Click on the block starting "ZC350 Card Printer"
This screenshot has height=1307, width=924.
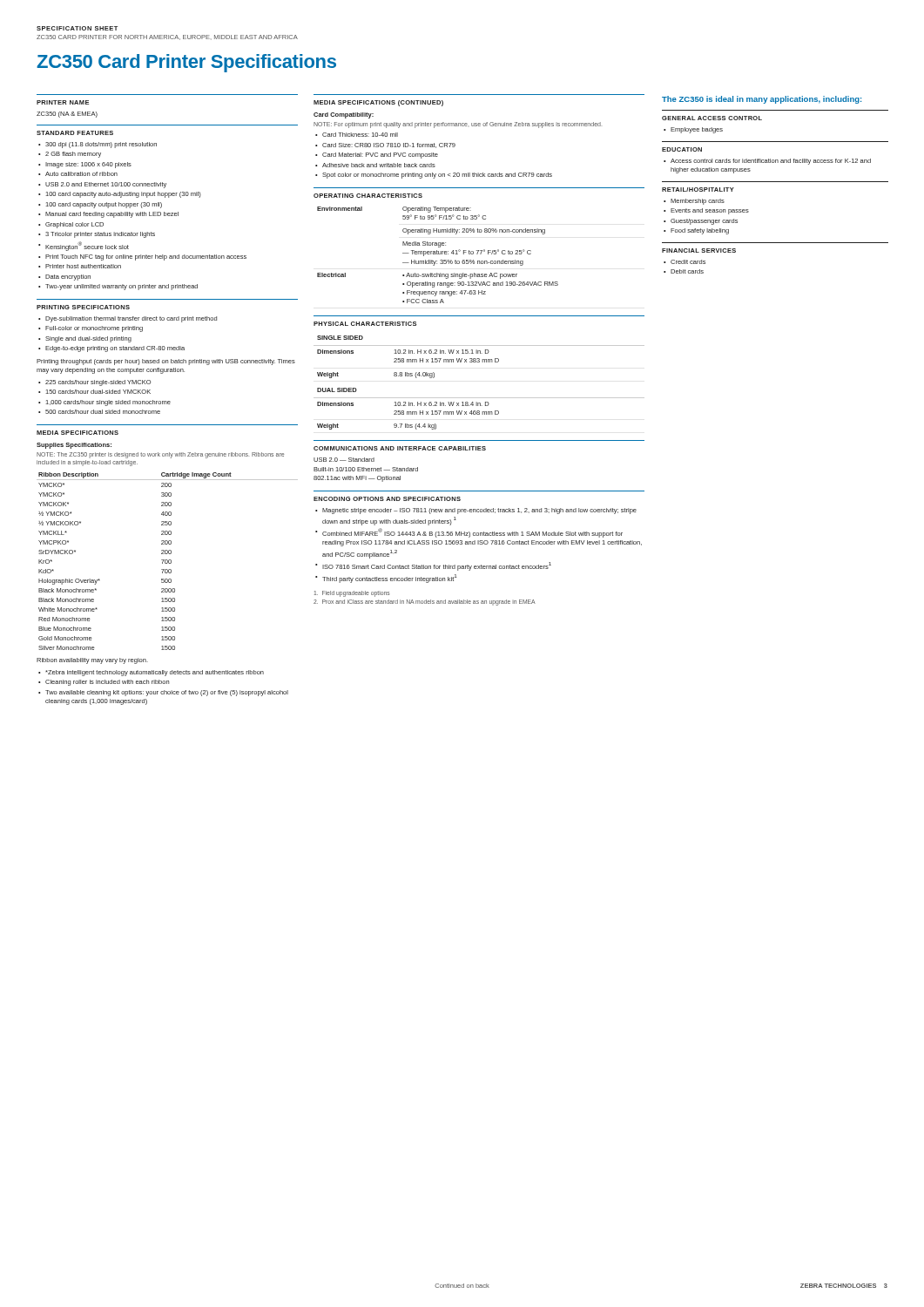pos(187,61)
